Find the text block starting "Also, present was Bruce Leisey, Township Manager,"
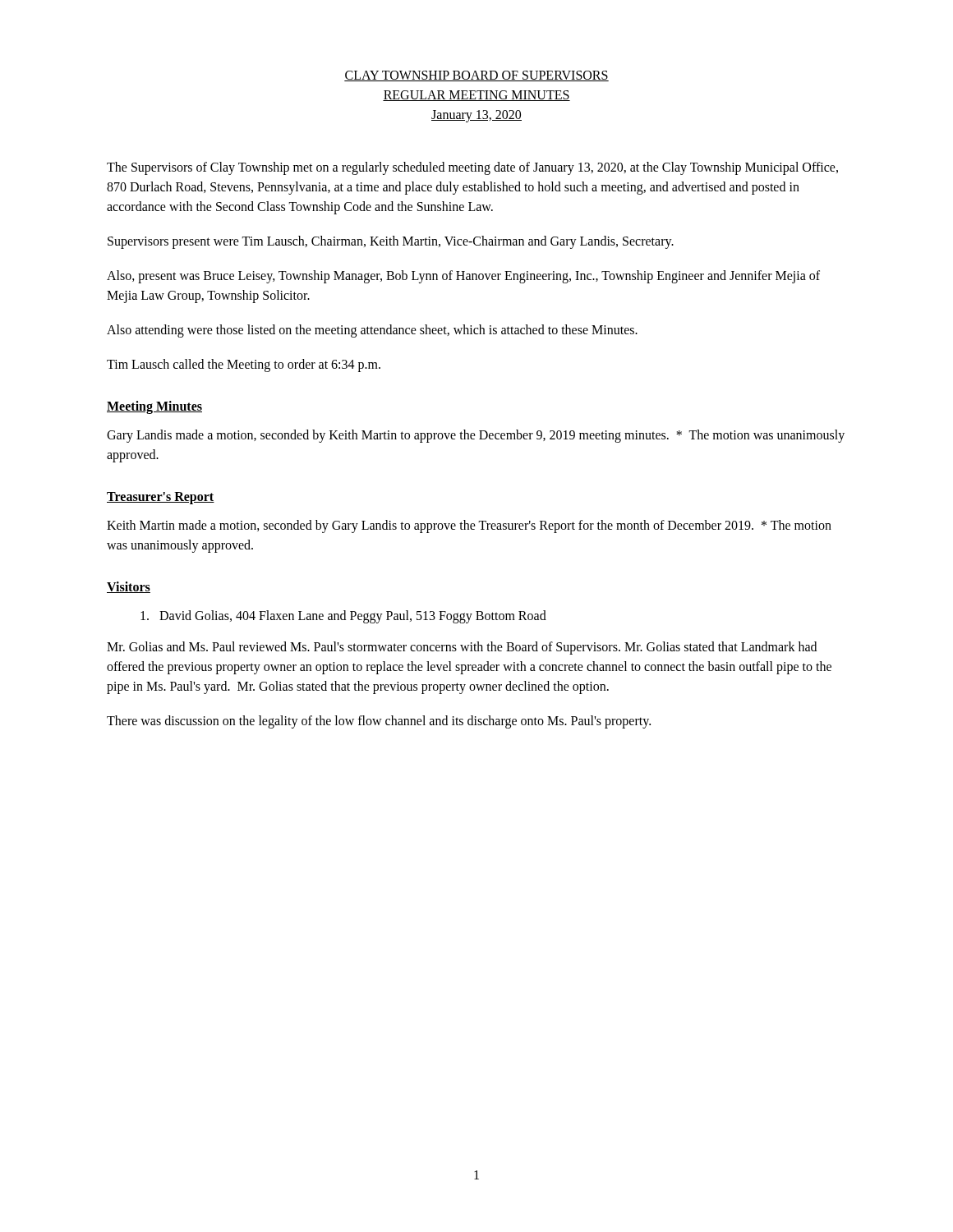 pos(463,285)
